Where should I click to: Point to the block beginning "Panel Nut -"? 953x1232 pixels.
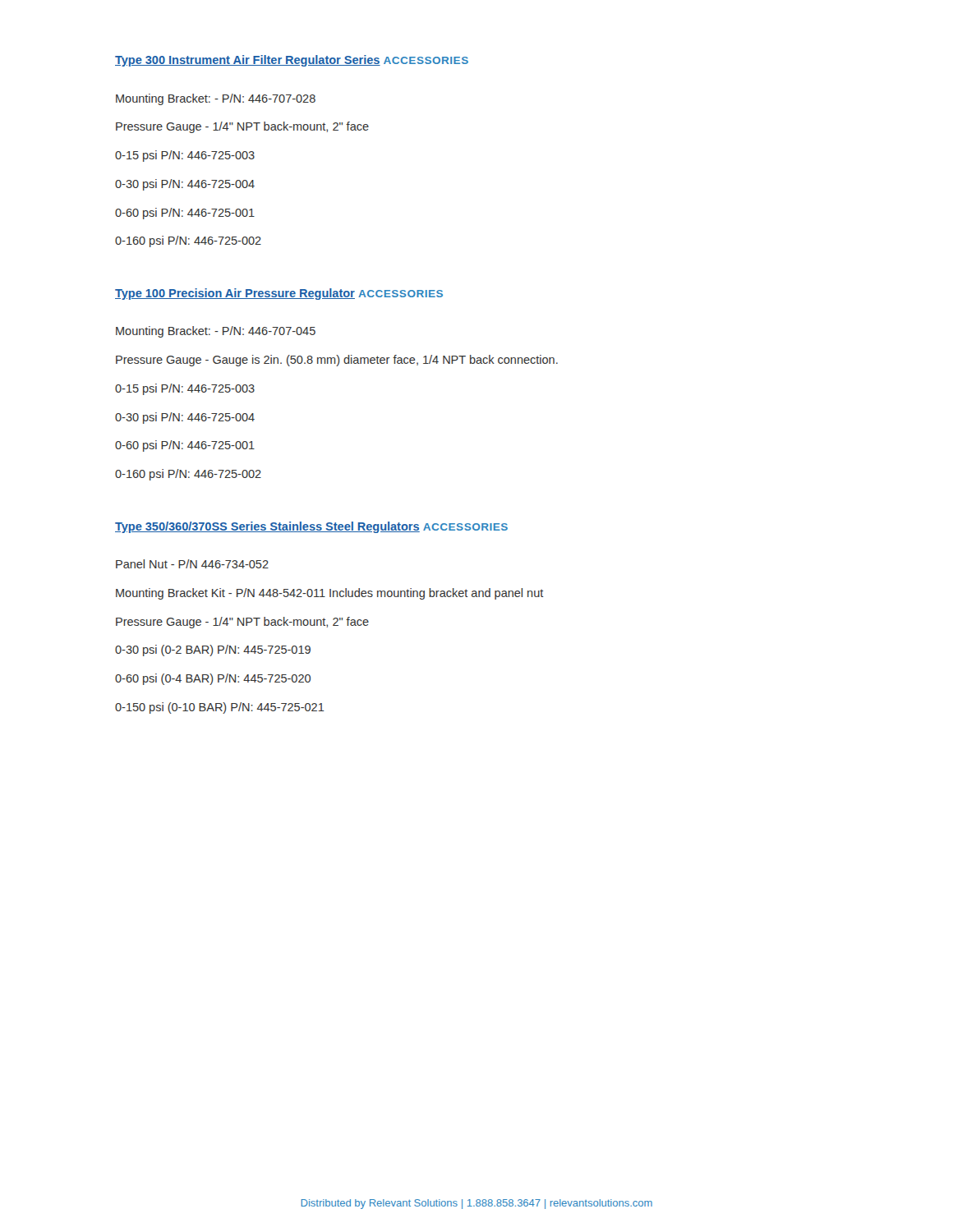pos(192,564)
